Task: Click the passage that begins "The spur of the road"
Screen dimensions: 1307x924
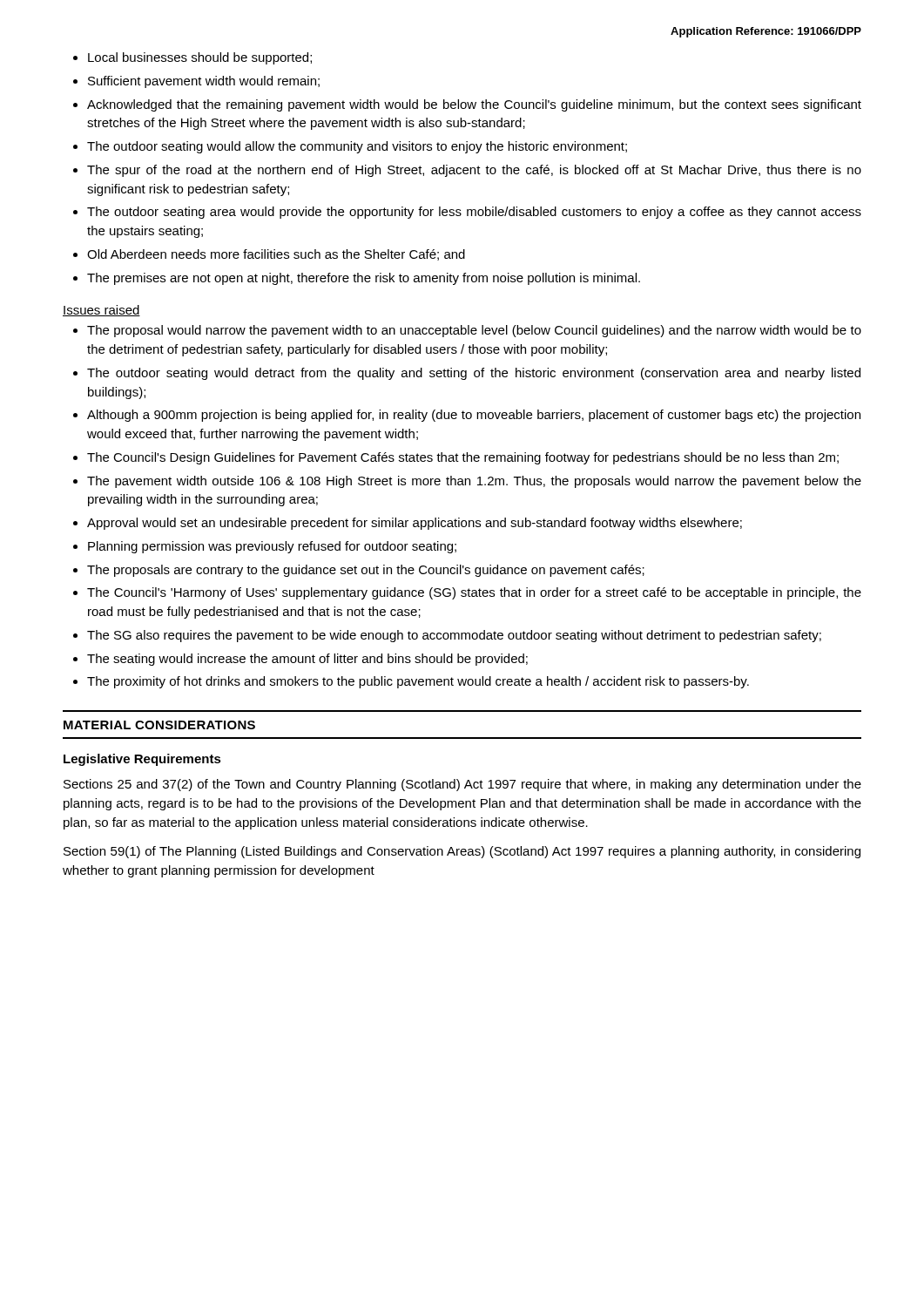Action: [474, 179]
